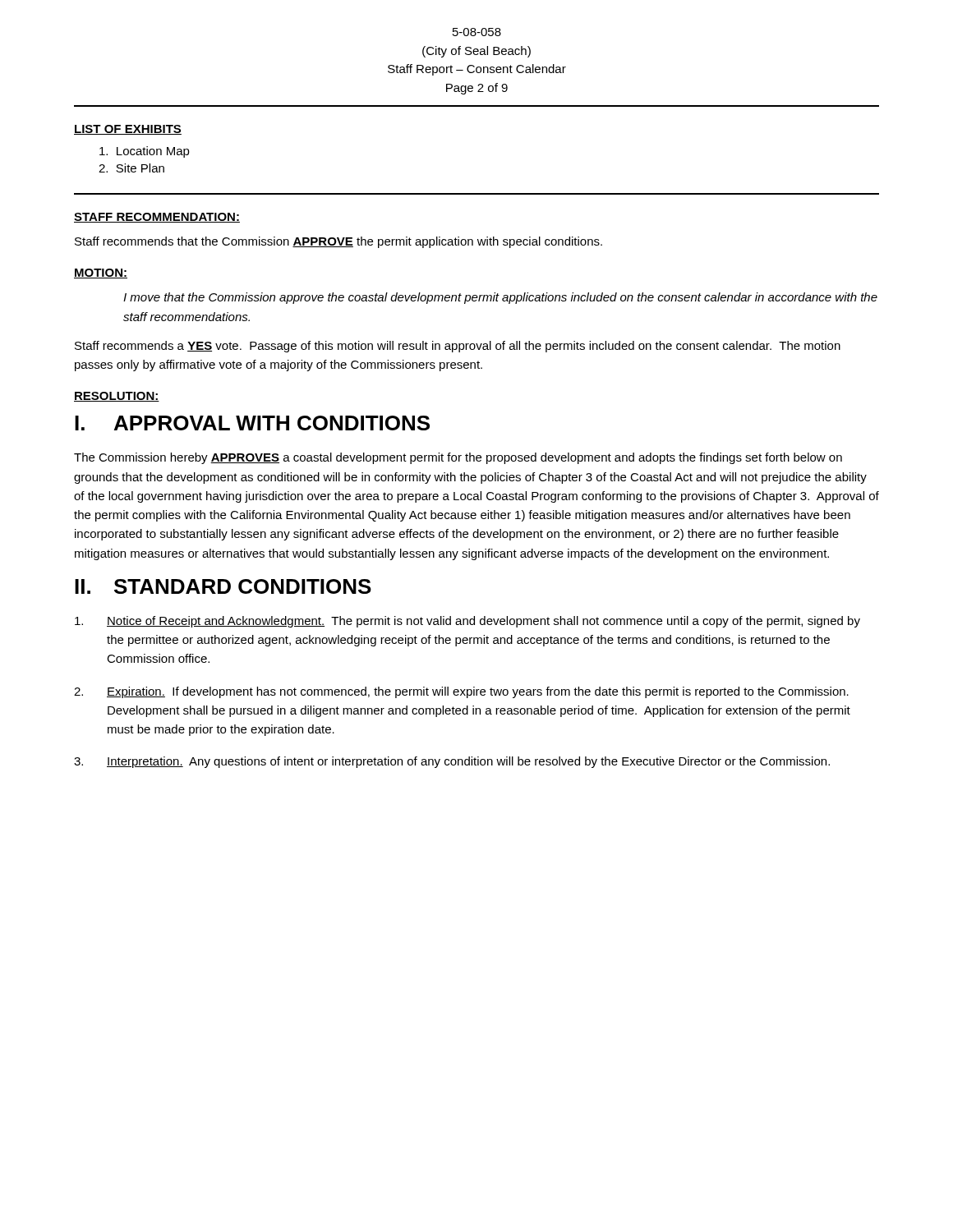Locate the text block that reads "The Commission hereby APPROVES a coastal development permit"
This screenshot has width=953, height=1232.
(476, 505)
